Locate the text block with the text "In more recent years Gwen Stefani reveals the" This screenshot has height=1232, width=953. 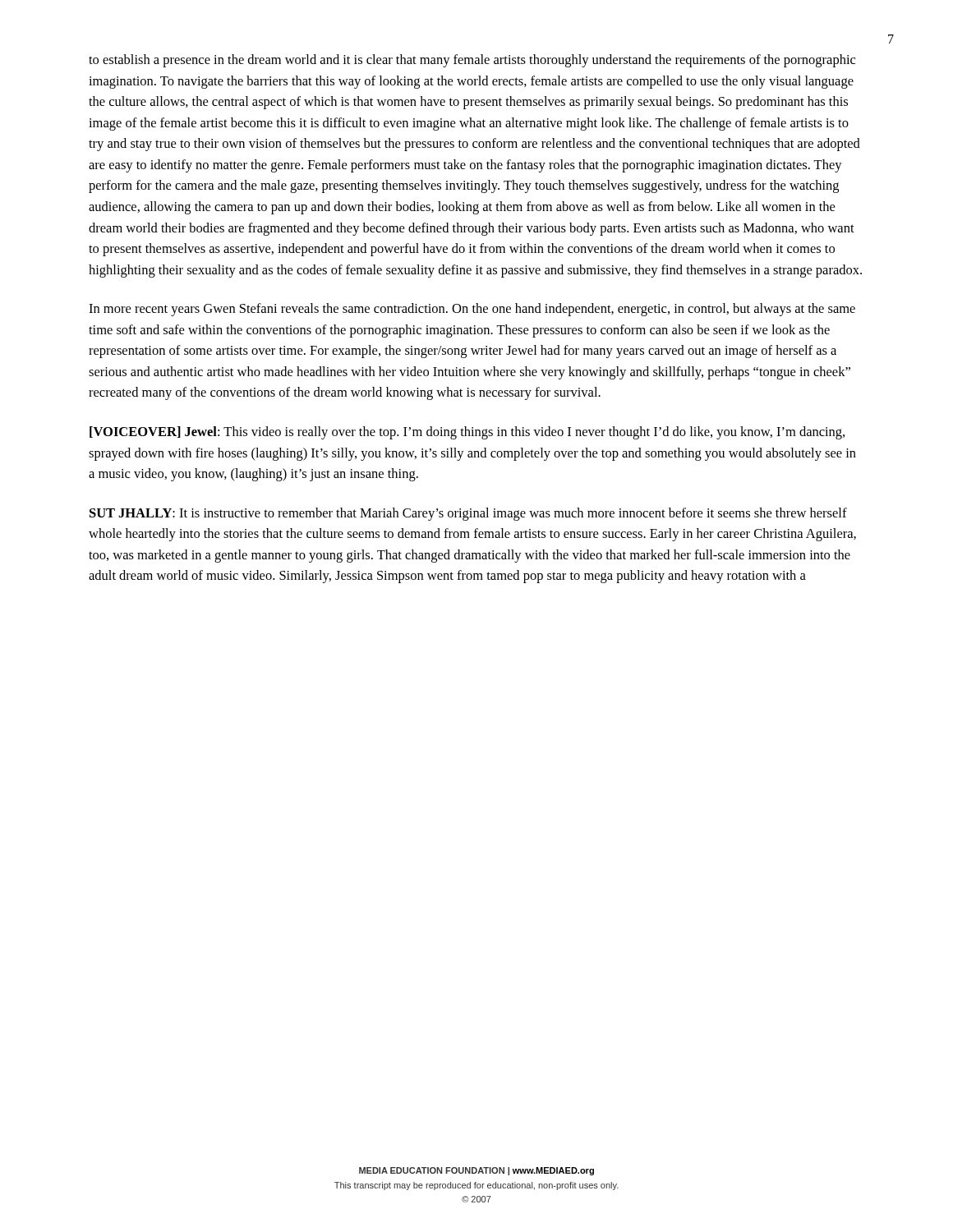tap(472, 351)
